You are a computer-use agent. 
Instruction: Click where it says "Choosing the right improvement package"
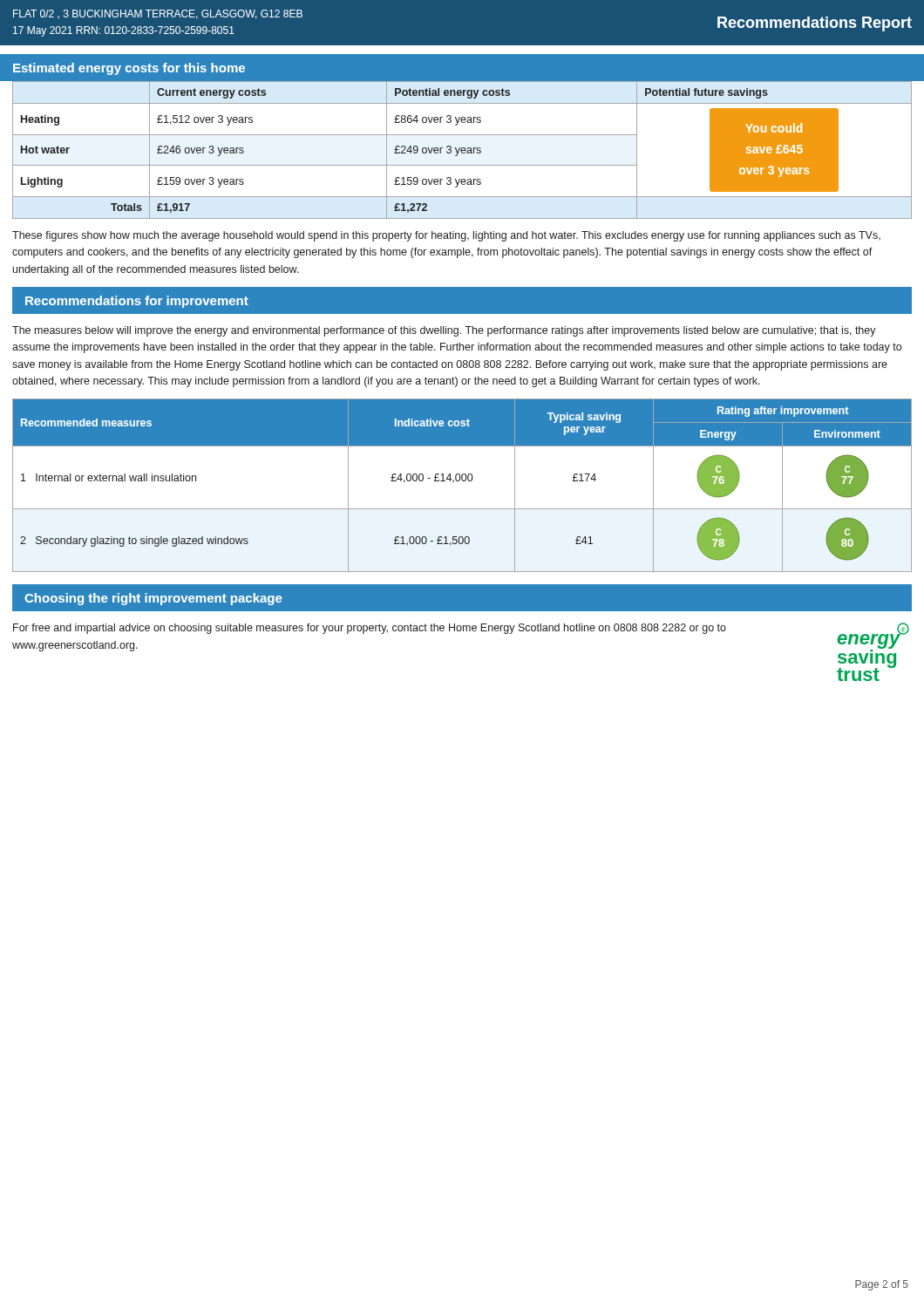[x=153, y=598]
